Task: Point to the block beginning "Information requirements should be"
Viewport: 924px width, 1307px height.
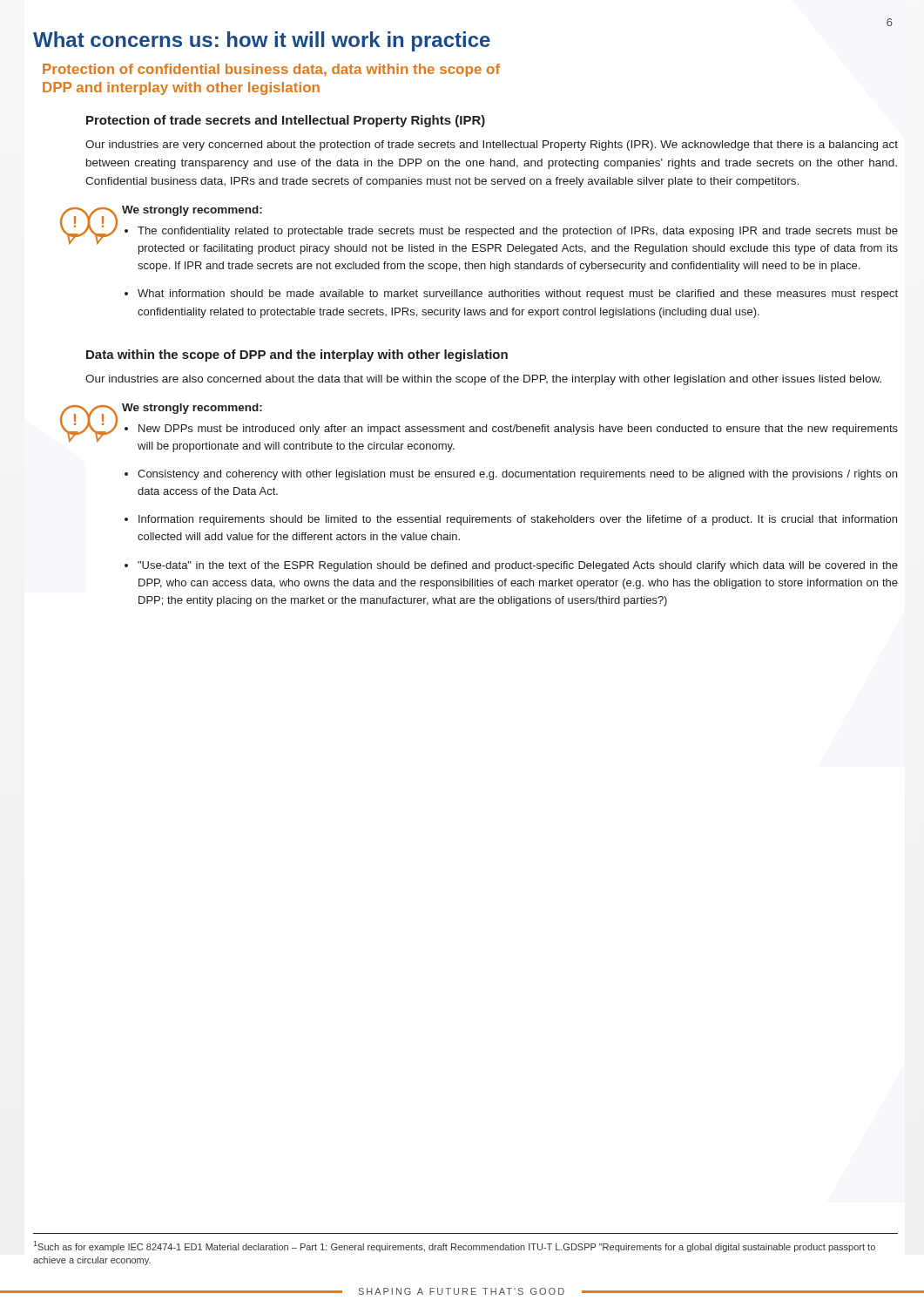Action: click(x=518, y=528)
